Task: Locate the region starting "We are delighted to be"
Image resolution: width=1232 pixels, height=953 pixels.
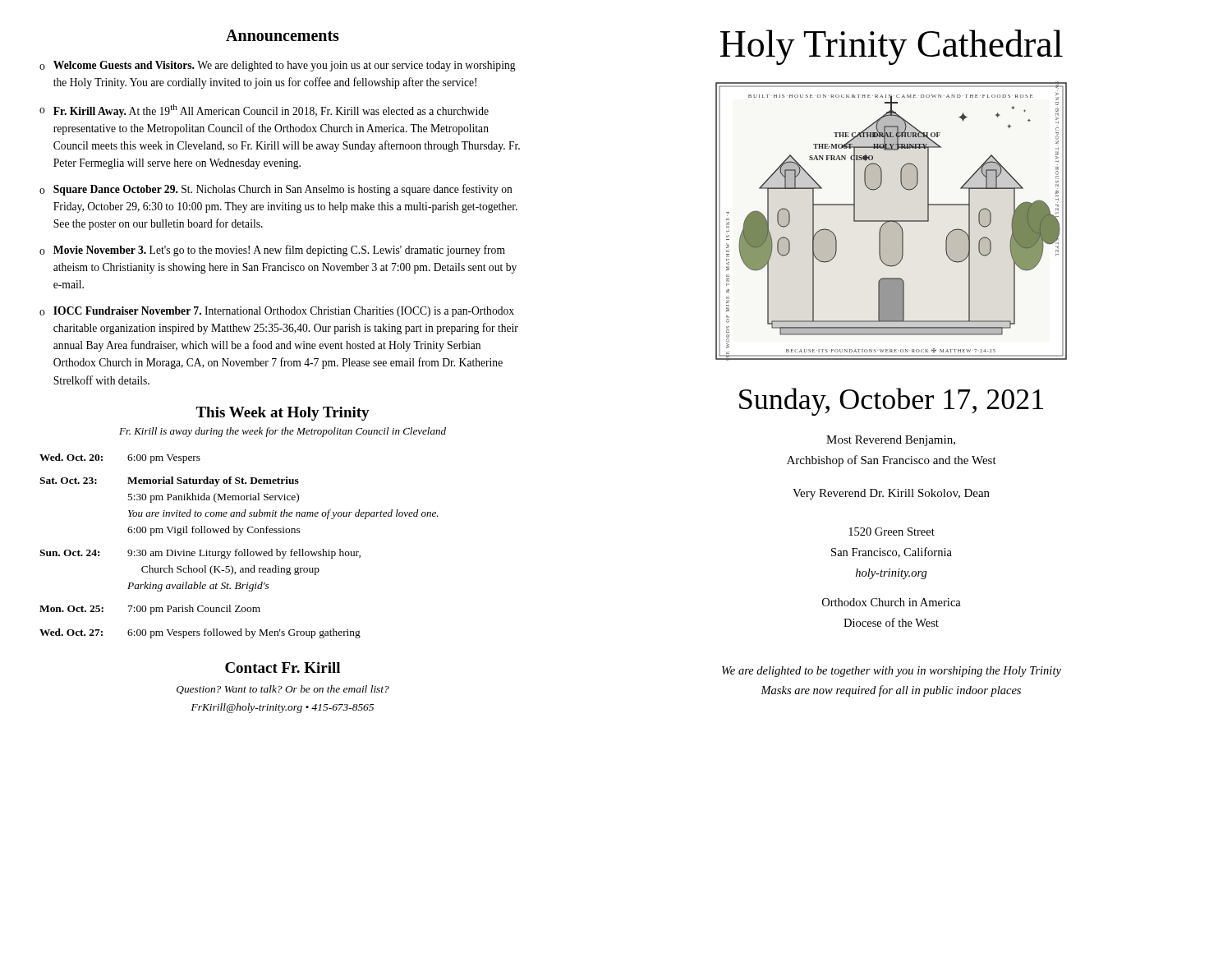Action: pos(891,681)
